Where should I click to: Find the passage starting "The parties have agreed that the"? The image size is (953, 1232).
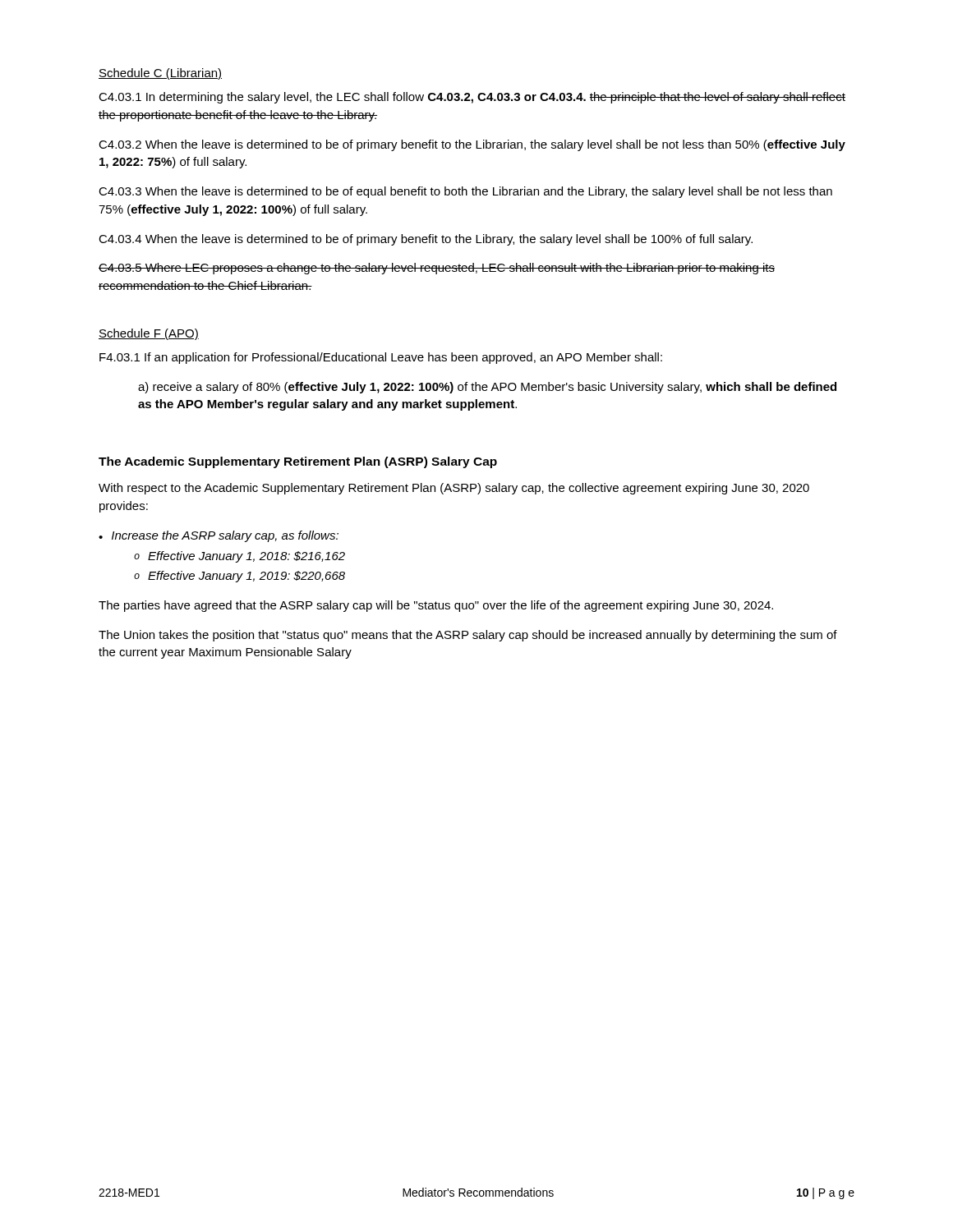pyautogui.click(x=436, y=605)
